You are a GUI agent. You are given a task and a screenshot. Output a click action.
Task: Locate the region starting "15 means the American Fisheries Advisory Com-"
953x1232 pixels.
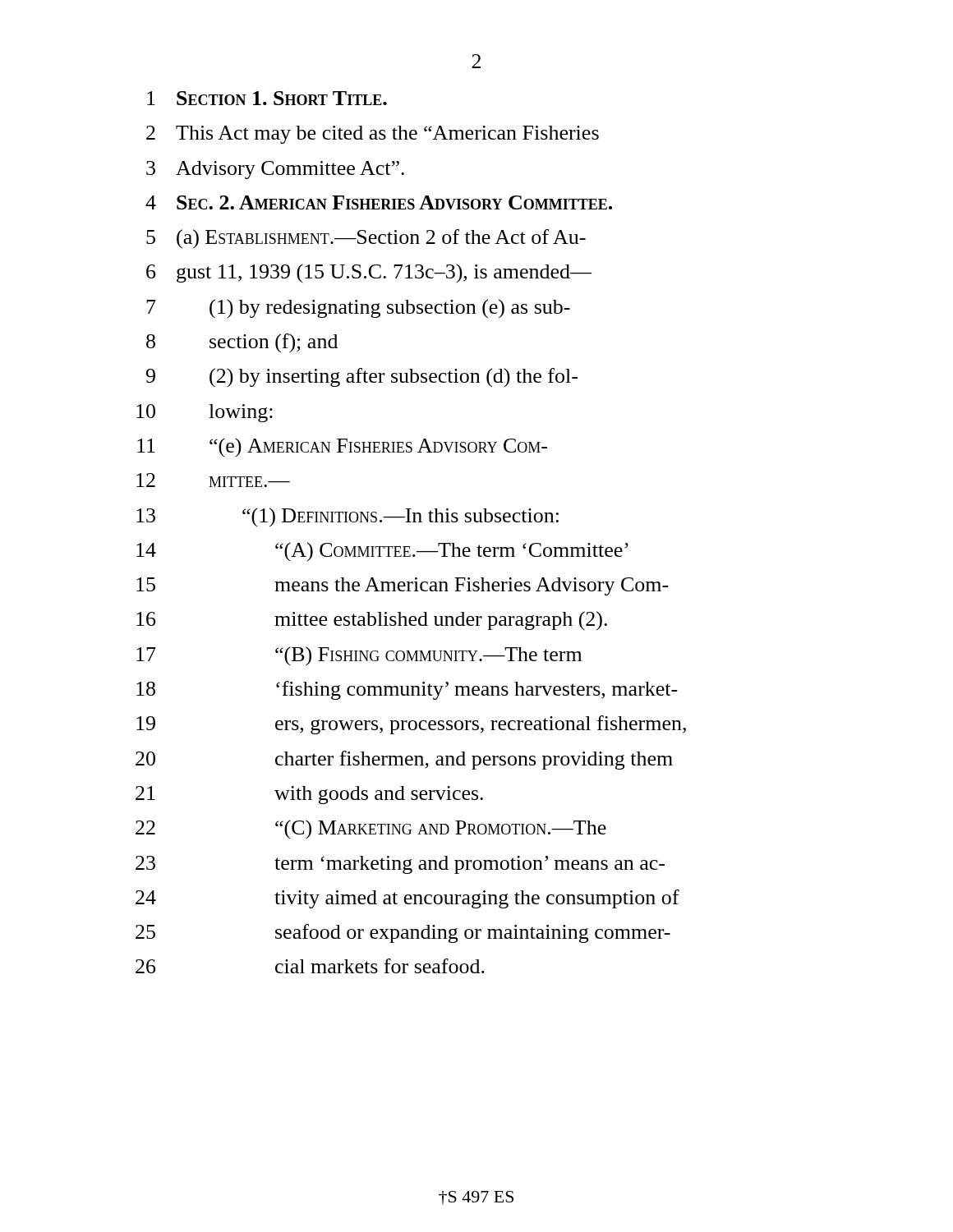point(489,585)
